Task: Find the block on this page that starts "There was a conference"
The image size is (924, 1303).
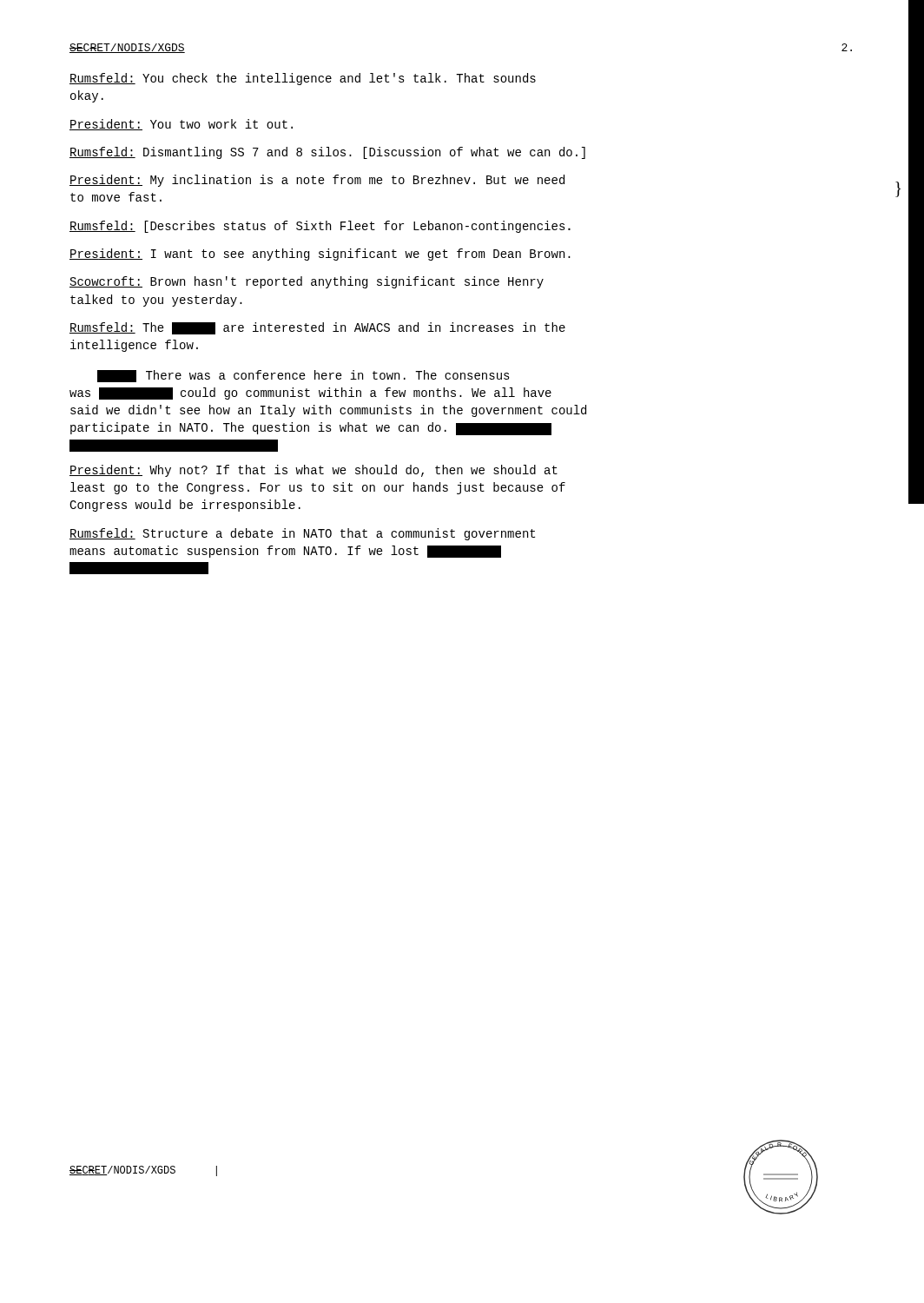Action: pos(328,409)
